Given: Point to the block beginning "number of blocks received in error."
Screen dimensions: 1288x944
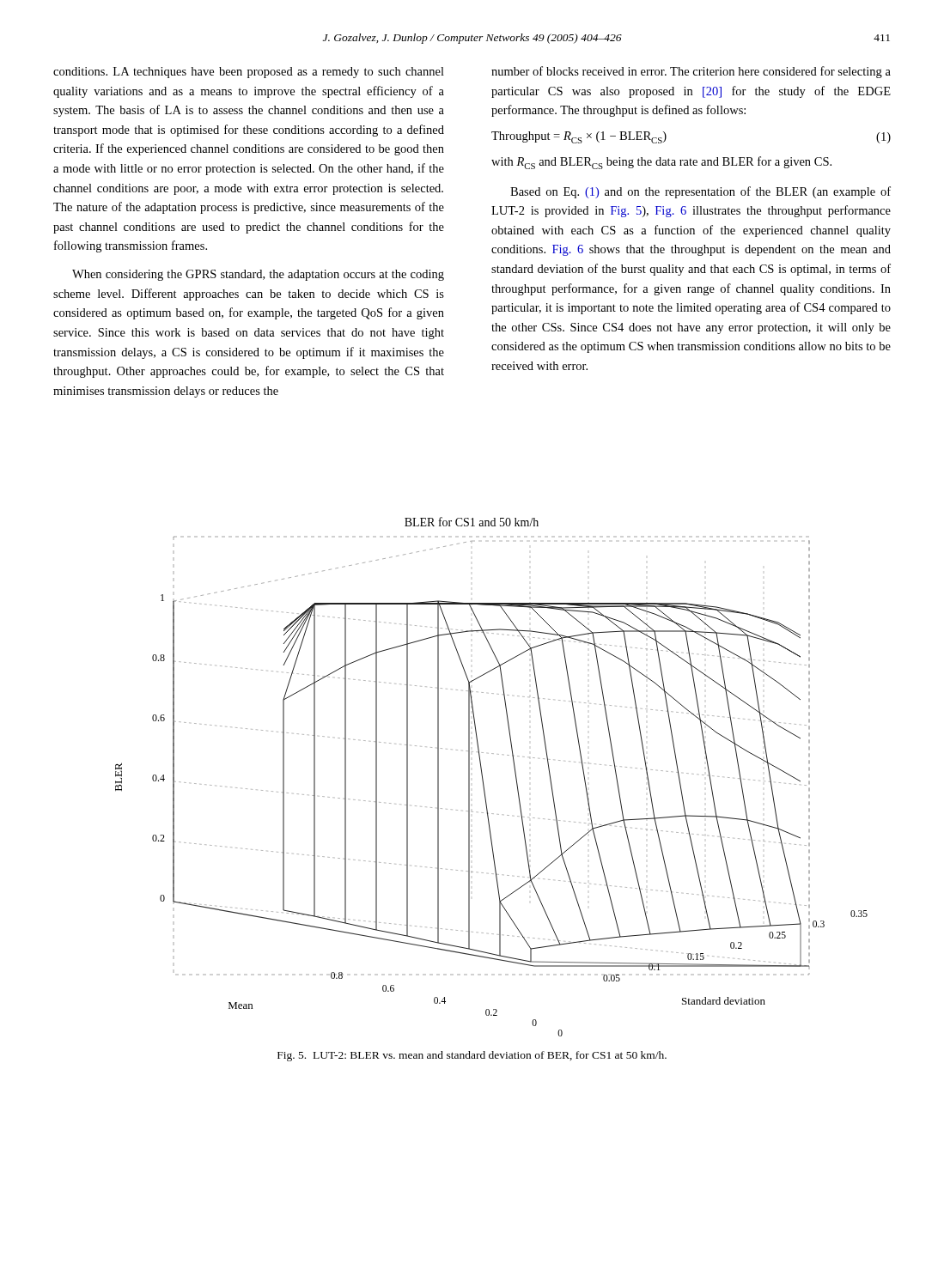Looking at the screenshot, I should click(691, 91).
